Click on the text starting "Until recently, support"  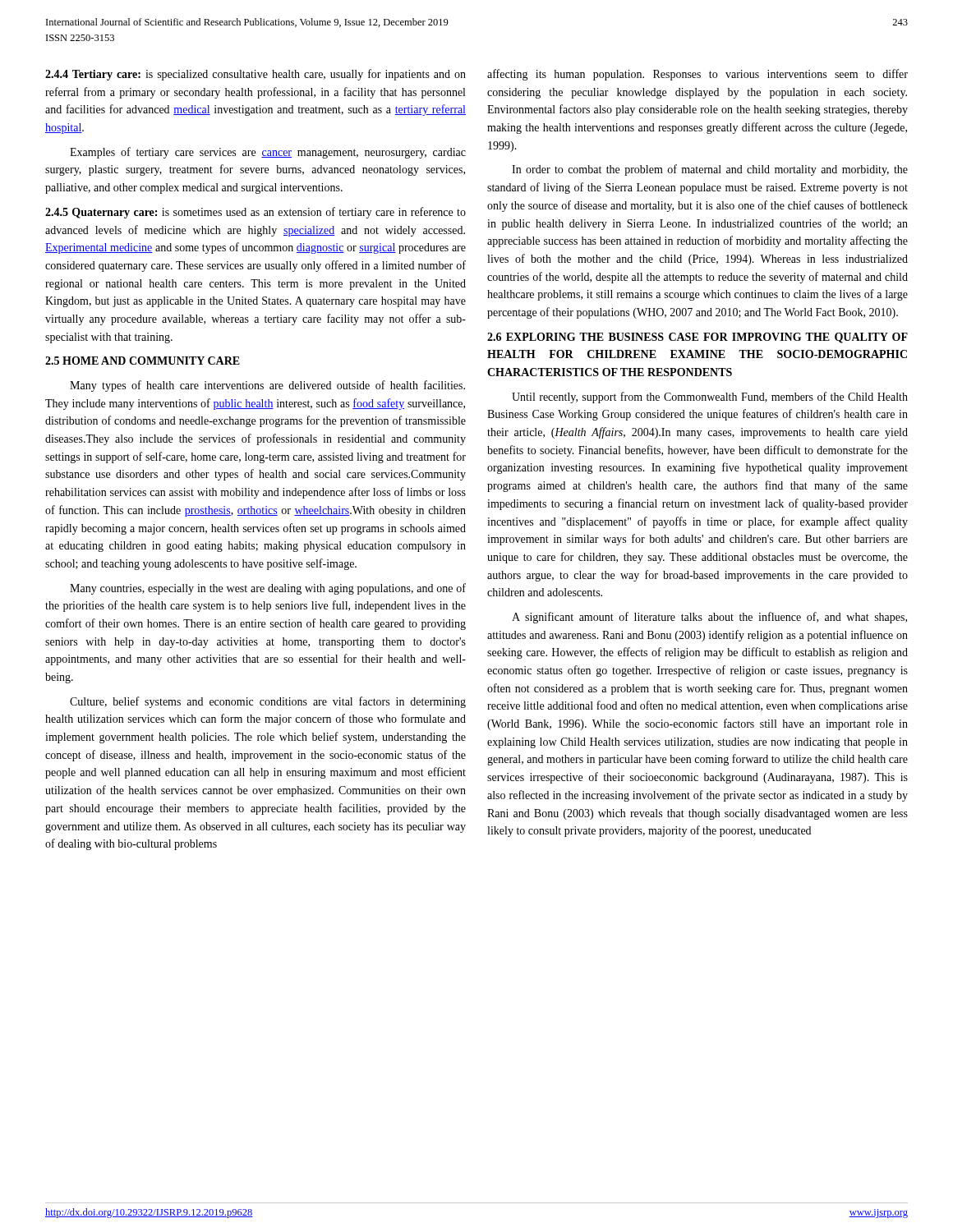(x=698, y=495)
